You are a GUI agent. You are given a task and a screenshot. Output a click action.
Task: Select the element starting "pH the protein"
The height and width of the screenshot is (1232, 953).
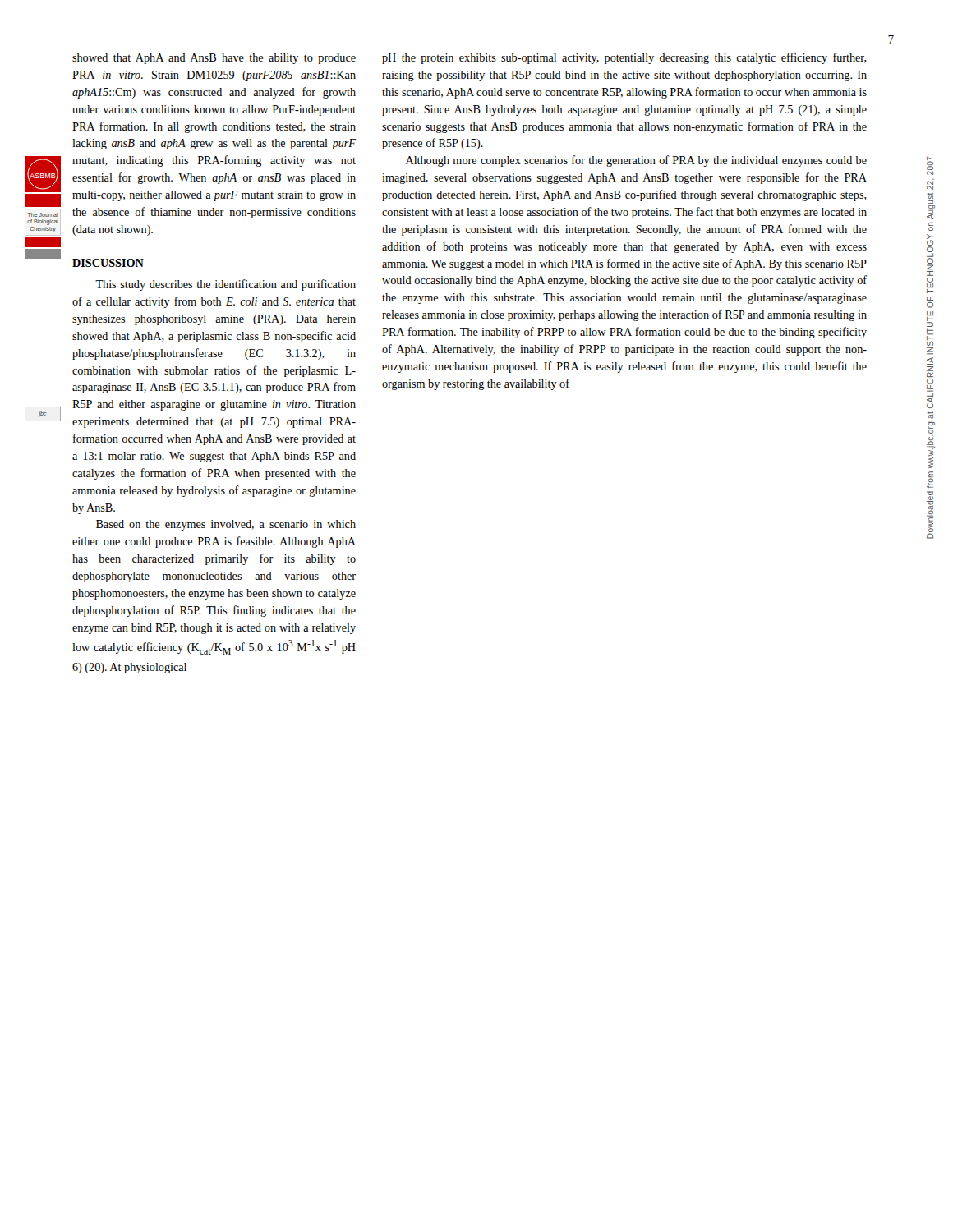624,101
